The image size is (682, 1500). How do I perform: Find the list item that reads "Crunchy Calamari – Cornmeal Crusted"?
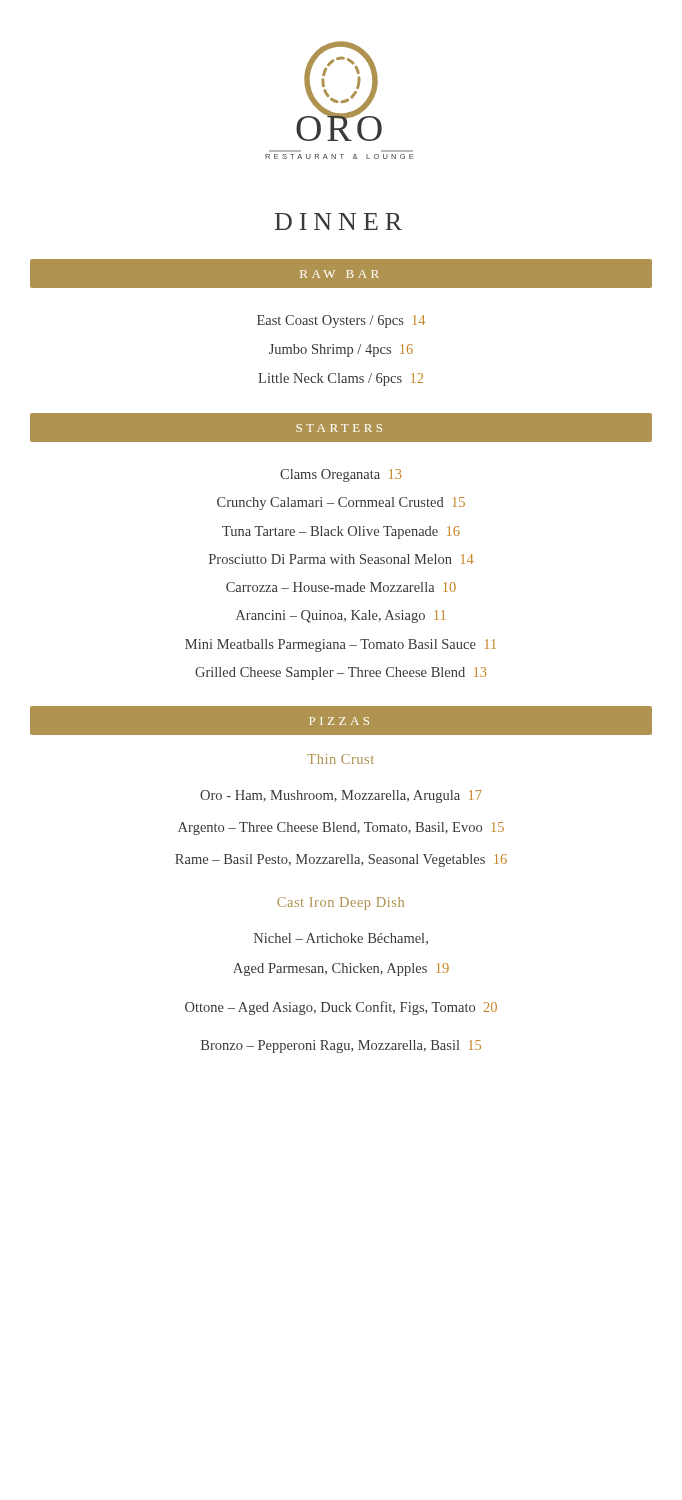(x=341, y=502)
